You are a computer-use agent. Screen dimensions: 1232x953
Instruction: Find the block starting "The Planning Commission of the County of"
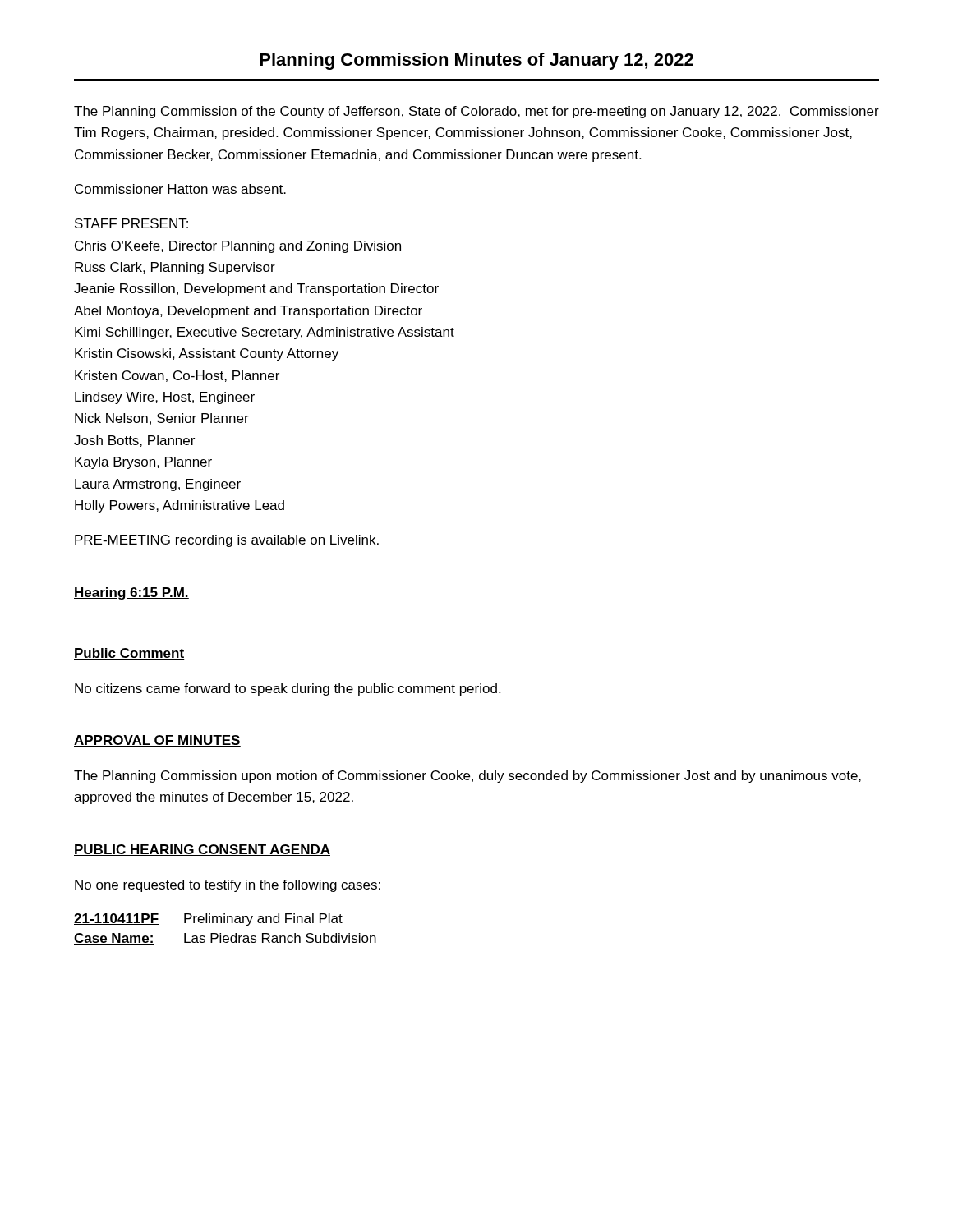click(476, 133)
